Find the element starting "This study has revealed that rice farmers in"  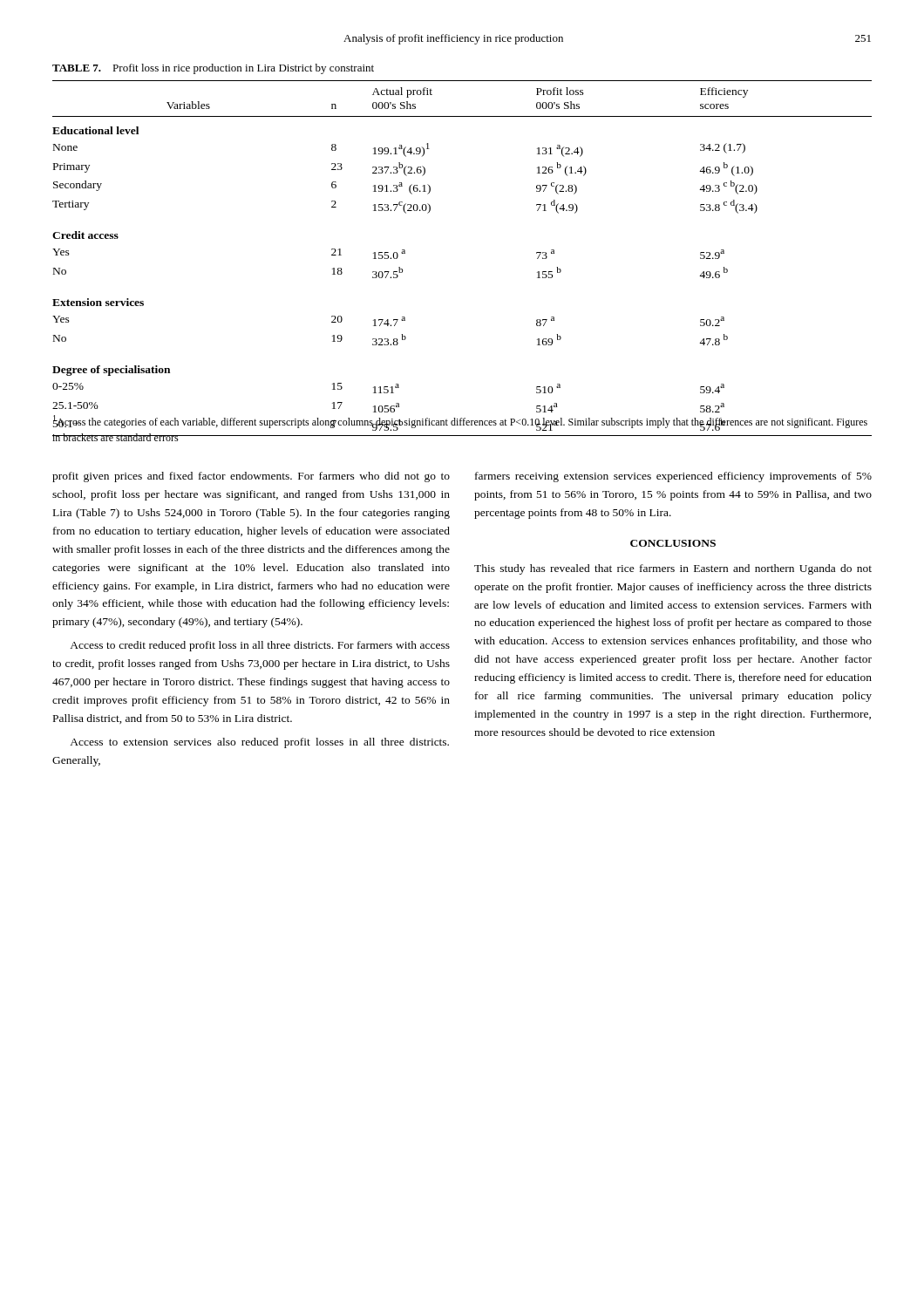click(673, 651)
